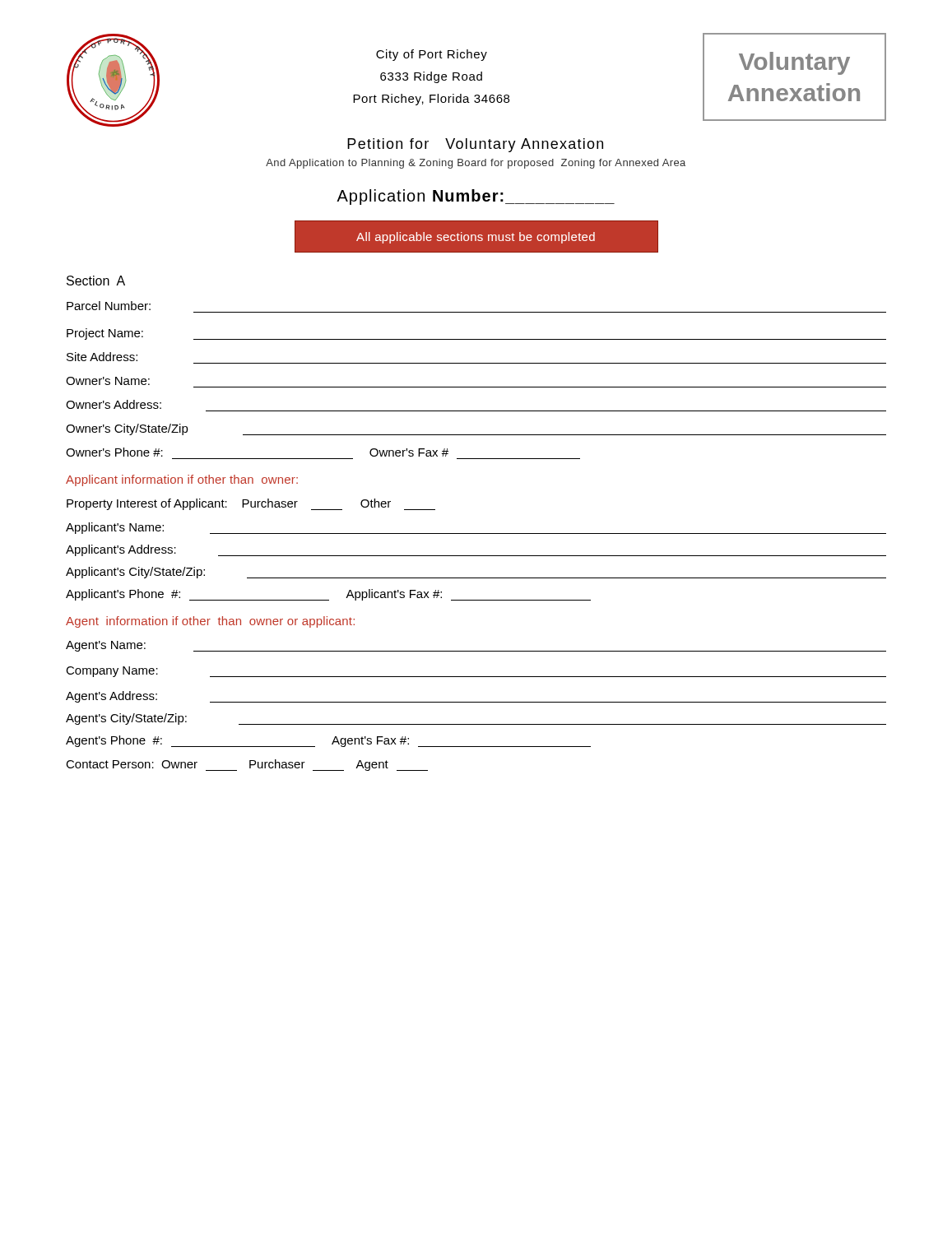Click on the text that says "Owner's Address:"
The image size is (952, 1234).
476,404
